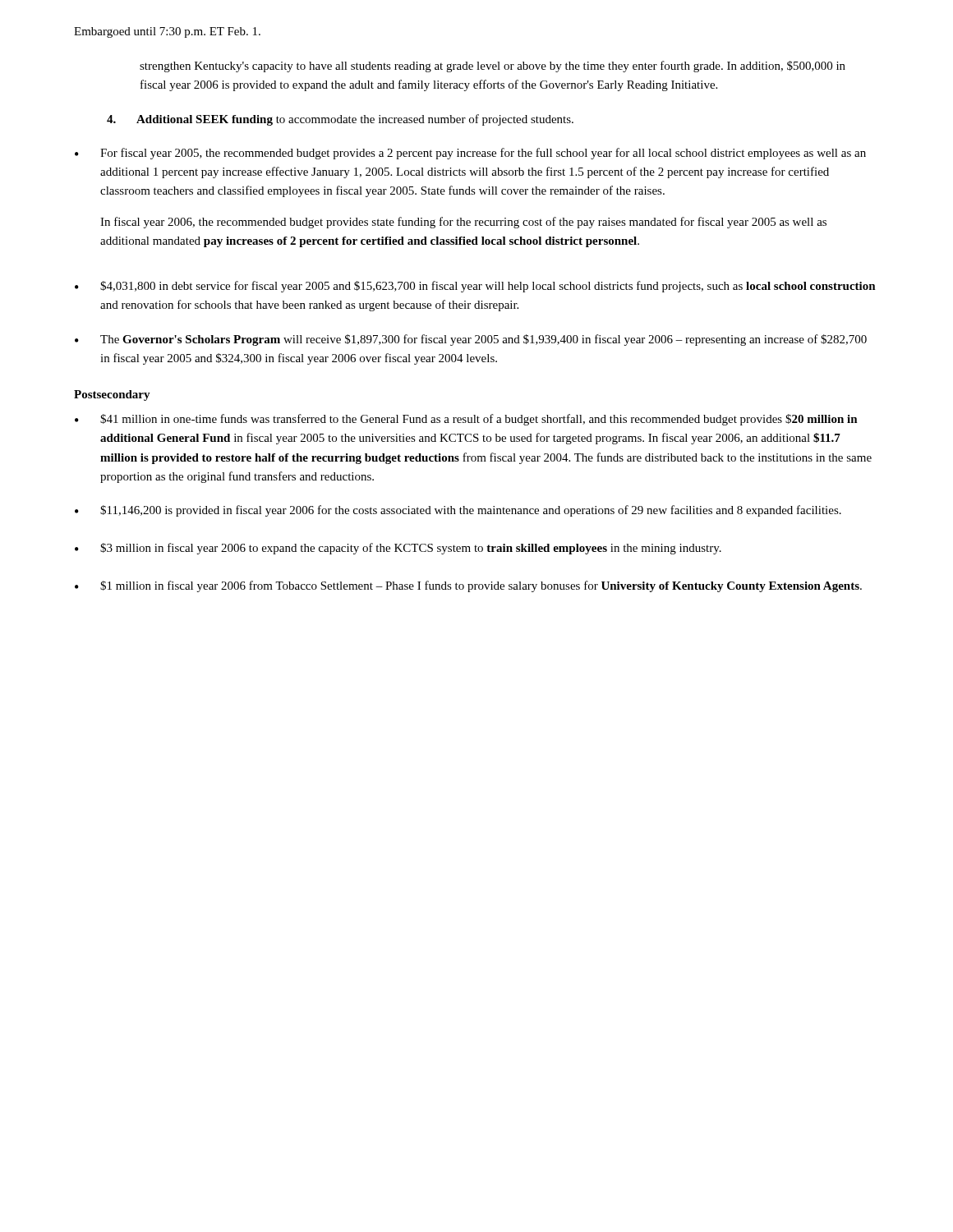Screen dimensions: 1232x953
Task: Click the passage that begins "• The Governor's Scholars Program"
Action: click(476, 349)
